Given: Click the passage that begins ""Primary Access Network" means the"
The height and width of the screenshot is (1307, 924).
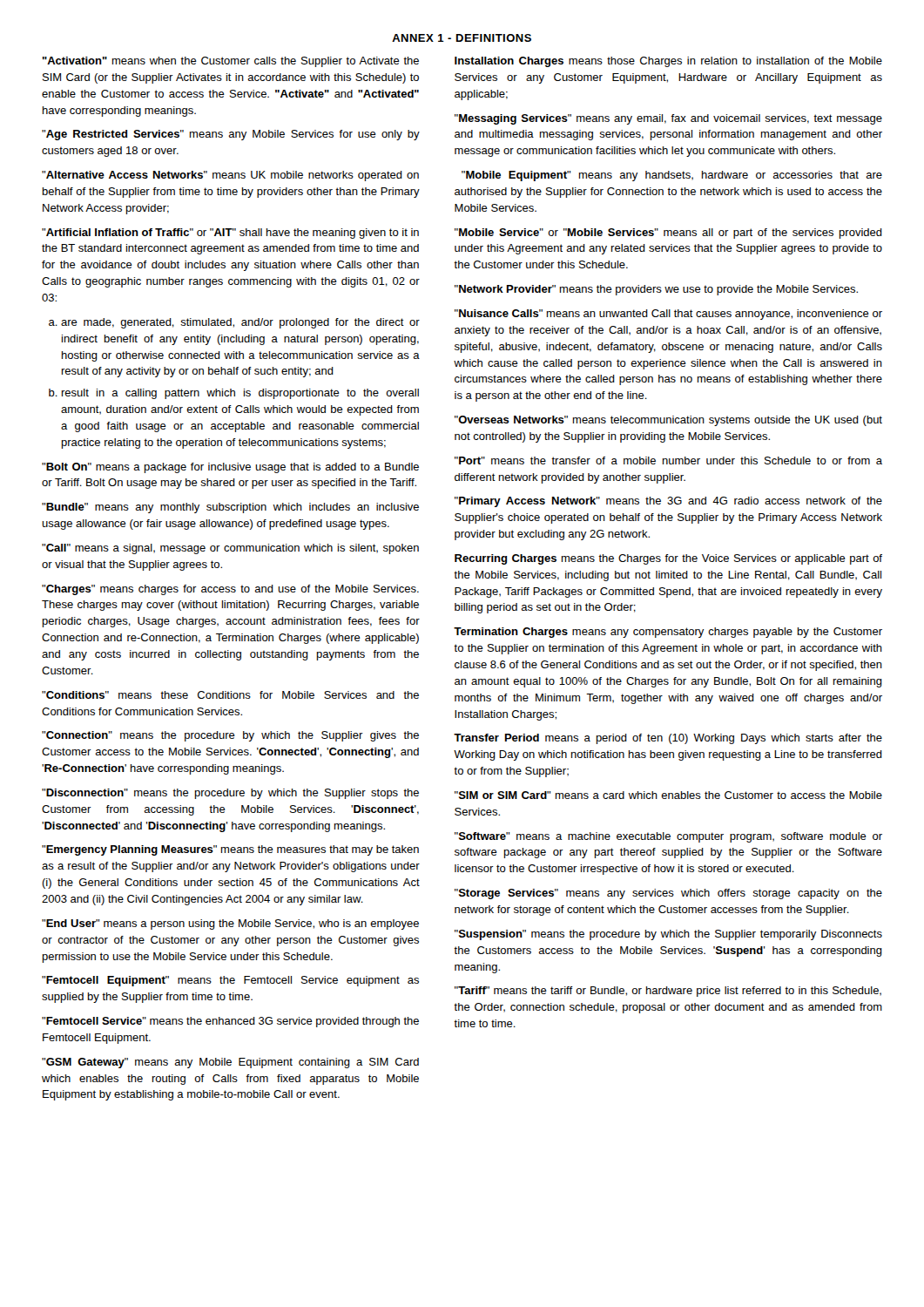Looking at the screenshot, I should pos(668,518).
